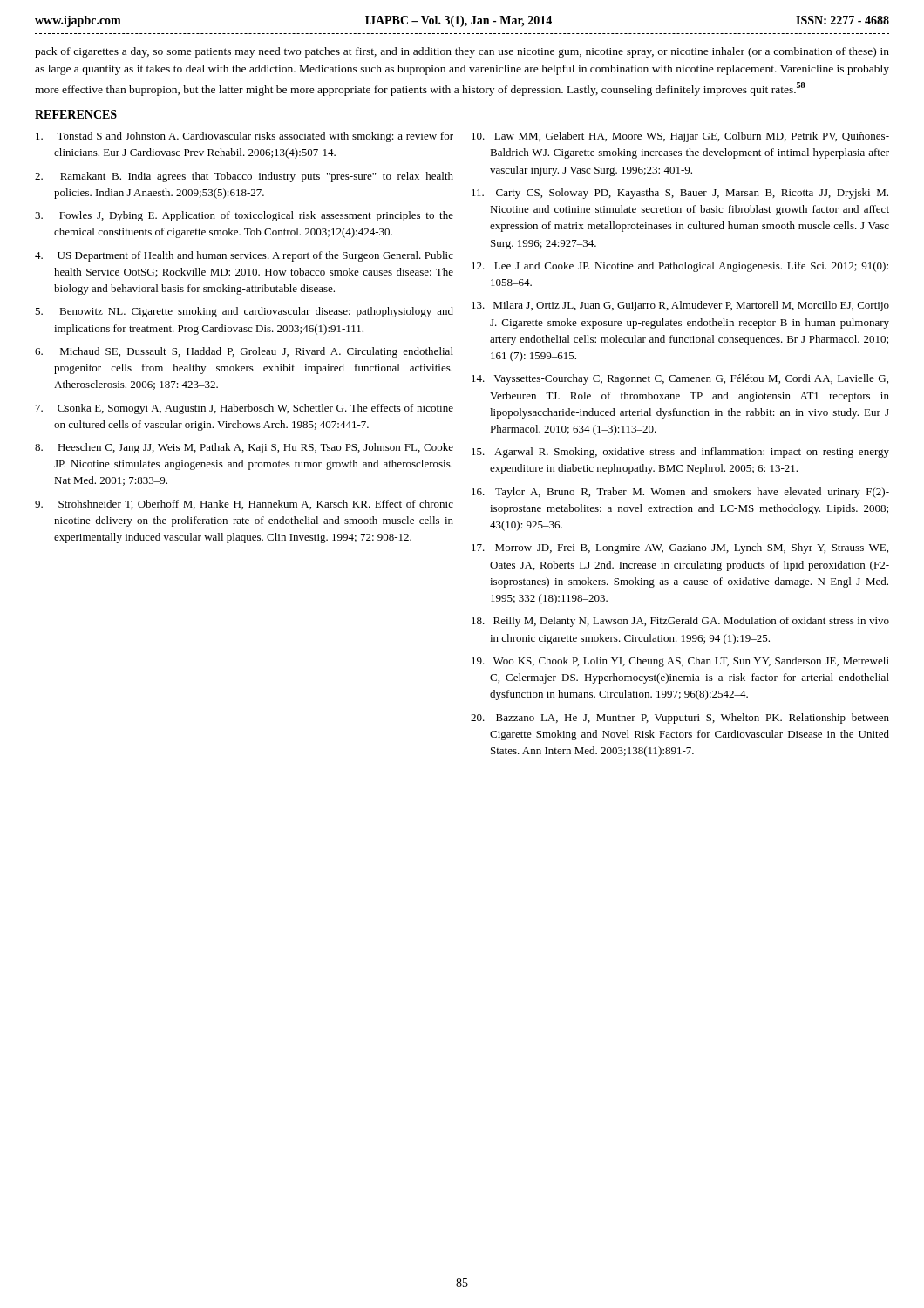
Task: Point to the block beginning "8. Heeschen C, Jang"
Action: pyautogui.click(x=244, y=464)
